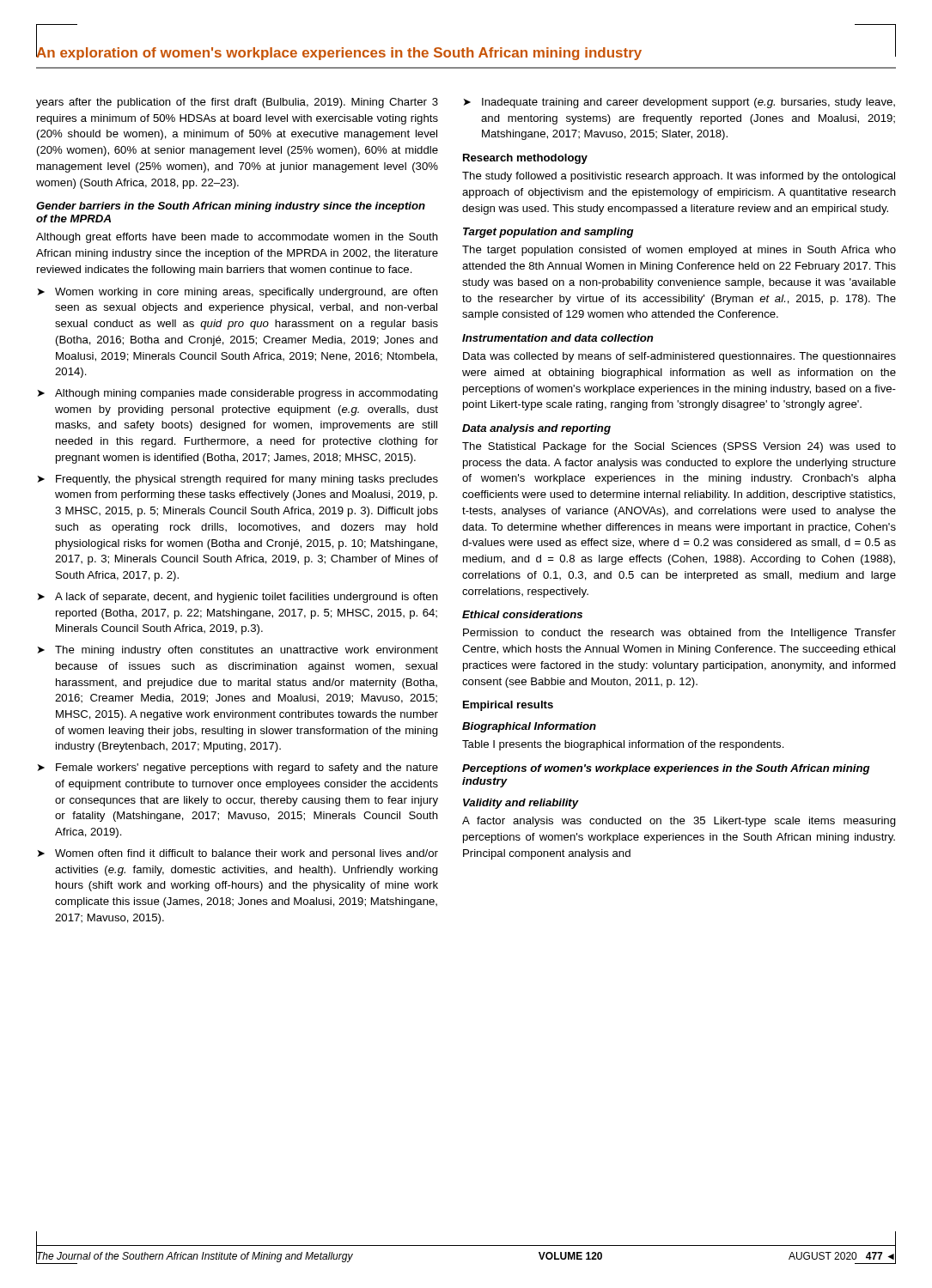
Task: Click on the text starting "➤ Women working"
Action: point(237,332)
